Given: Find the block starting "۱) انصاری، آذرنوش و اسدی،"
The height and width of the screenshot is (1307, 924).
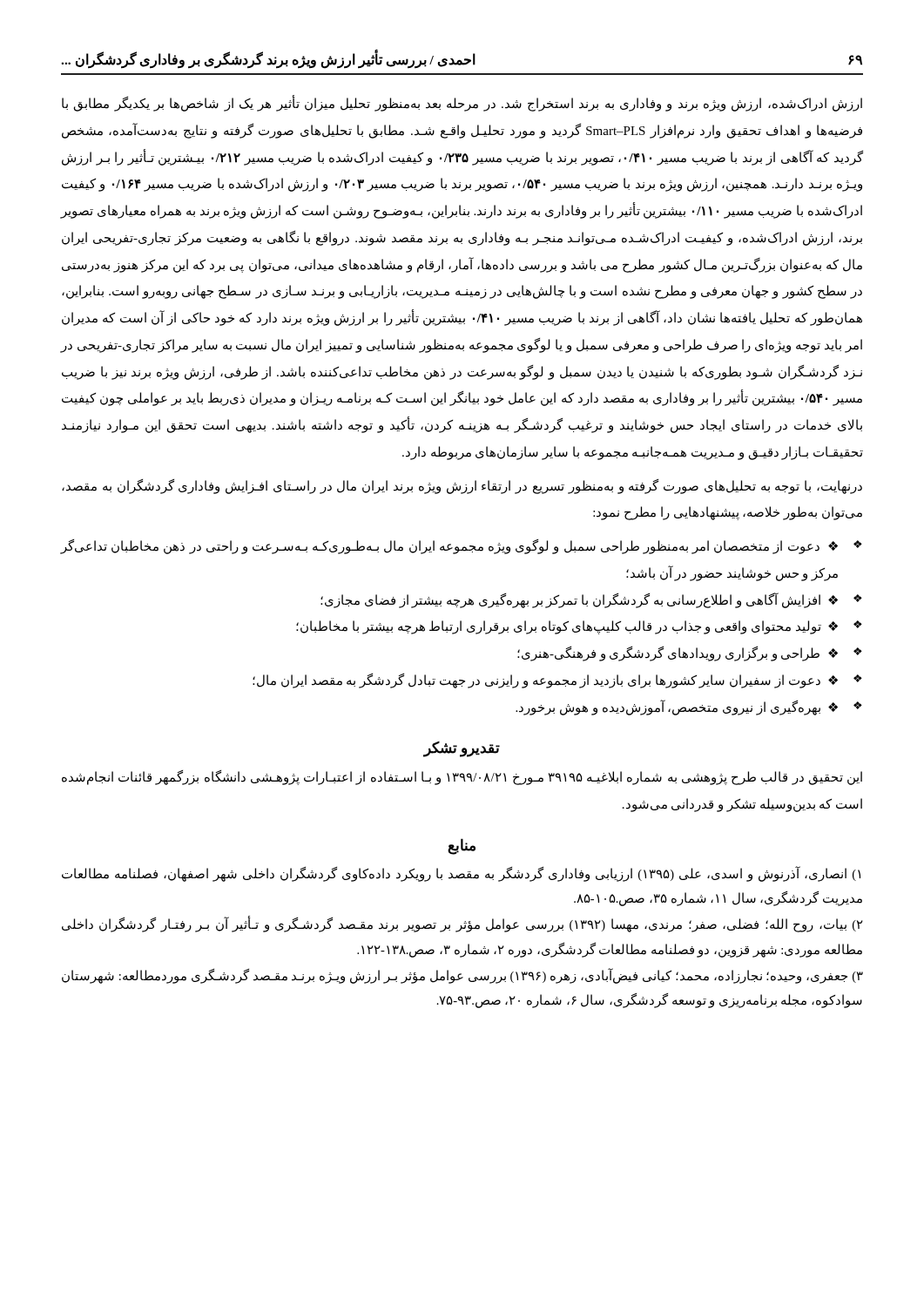Looking at the screenshot, I should pyautogui.click(x=462, y=886).
